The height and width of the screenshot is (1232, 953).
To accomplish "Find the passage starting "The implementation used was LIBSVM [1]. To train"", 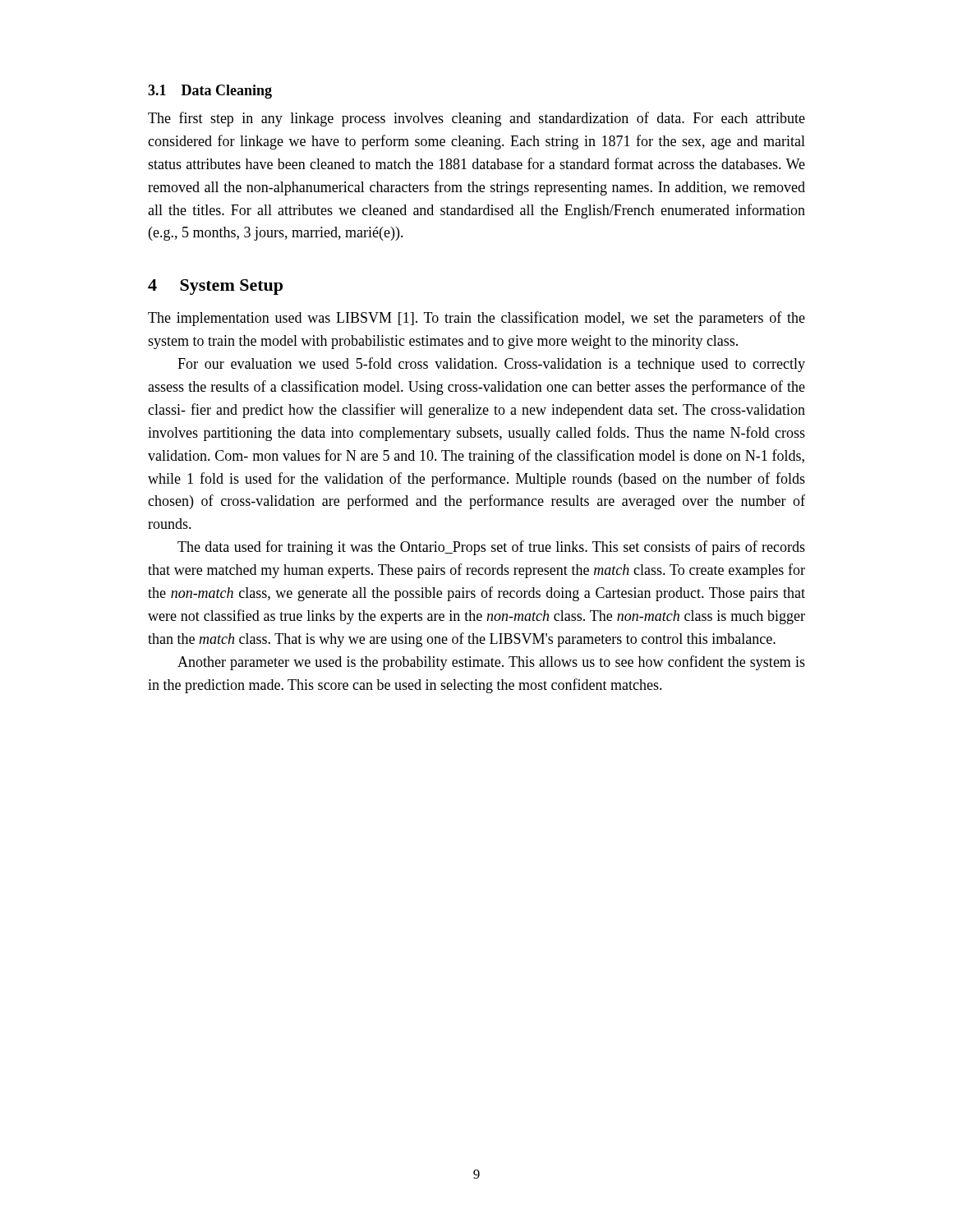I will click(x=476, y=502).
